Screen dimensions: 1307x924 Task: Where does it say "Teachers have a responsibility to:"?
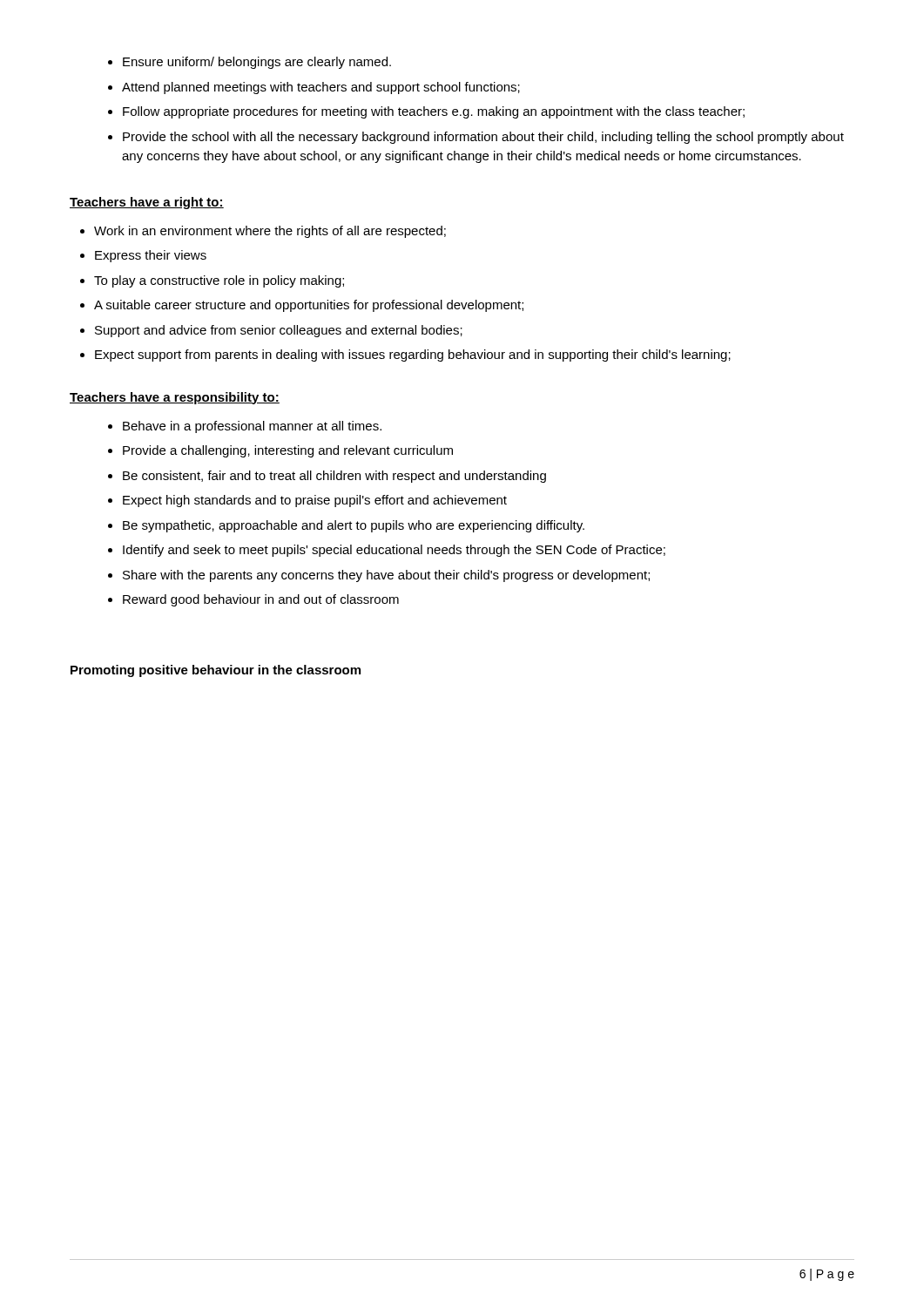(174, 396)
